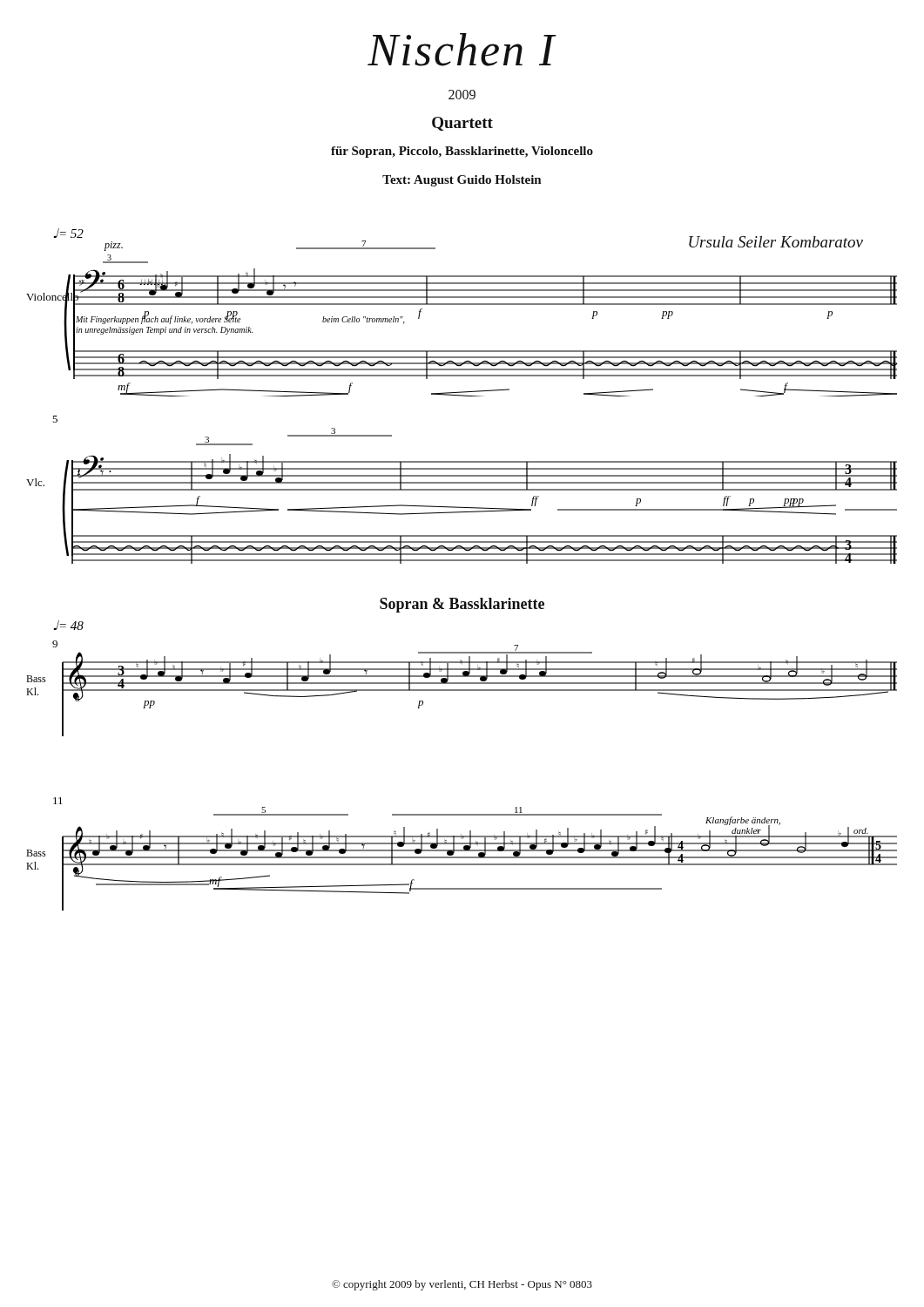This screenshot has height=1307, width=924.
Task: Find "für Sopran, Piccolo, Bassklarinette, Violoncello" on this page
Action: tap(462, 151)
